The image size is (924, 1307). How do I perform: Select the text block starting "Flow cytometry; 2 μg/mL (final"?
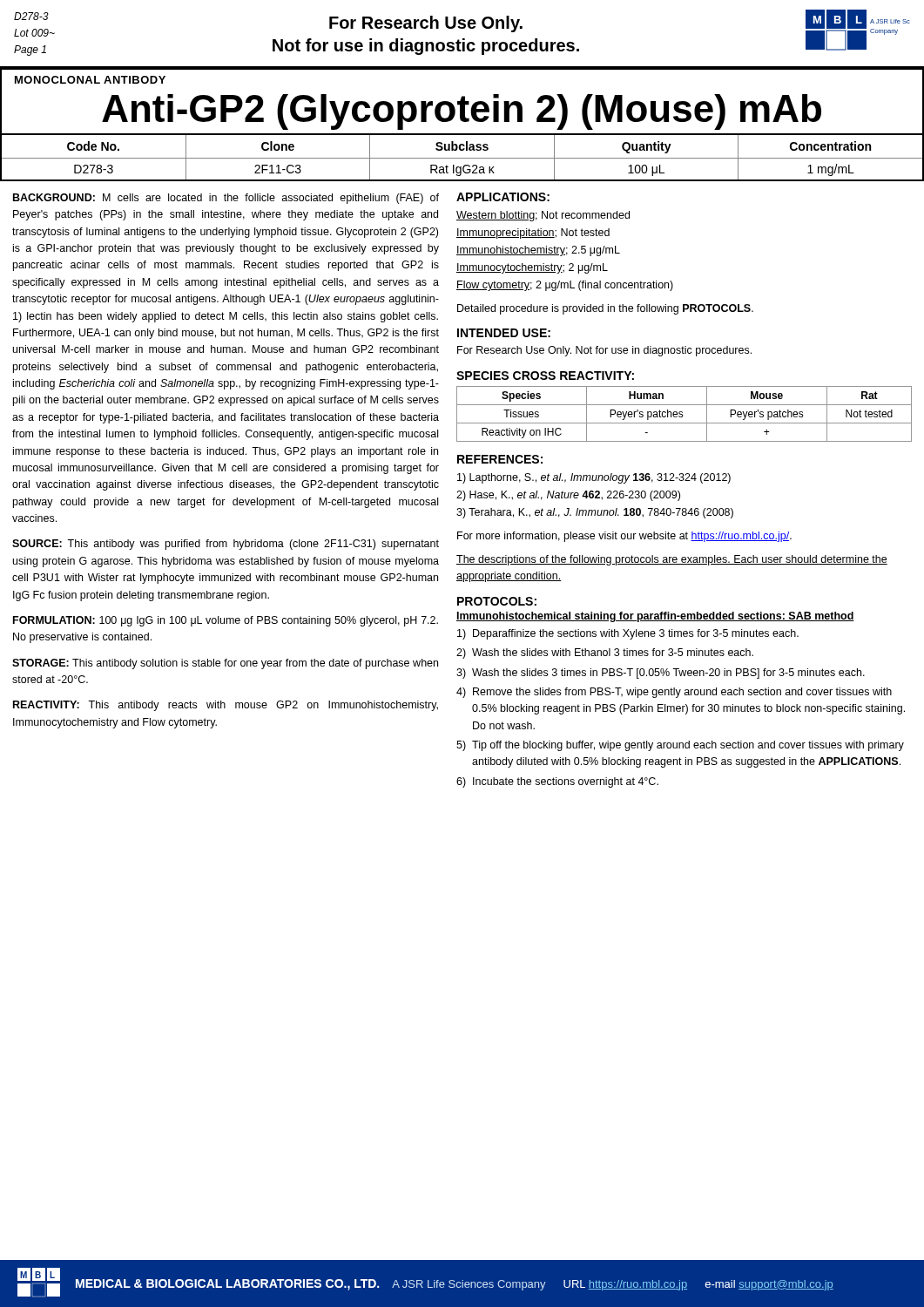click(565, 285)
